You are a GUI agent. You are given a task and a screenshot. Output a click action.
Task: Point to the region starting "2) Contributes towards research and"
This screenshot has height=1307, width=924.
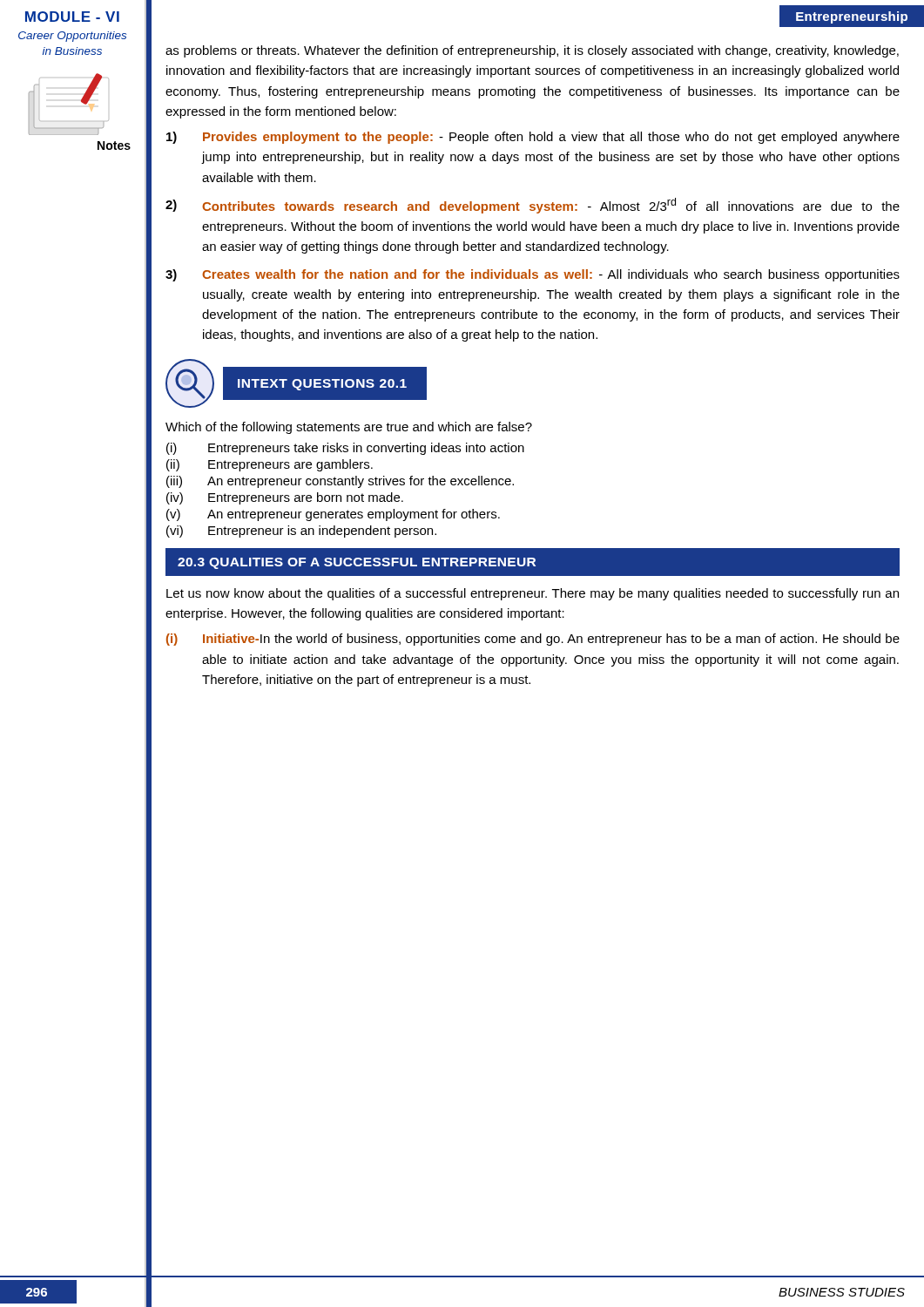pos(533,225)
